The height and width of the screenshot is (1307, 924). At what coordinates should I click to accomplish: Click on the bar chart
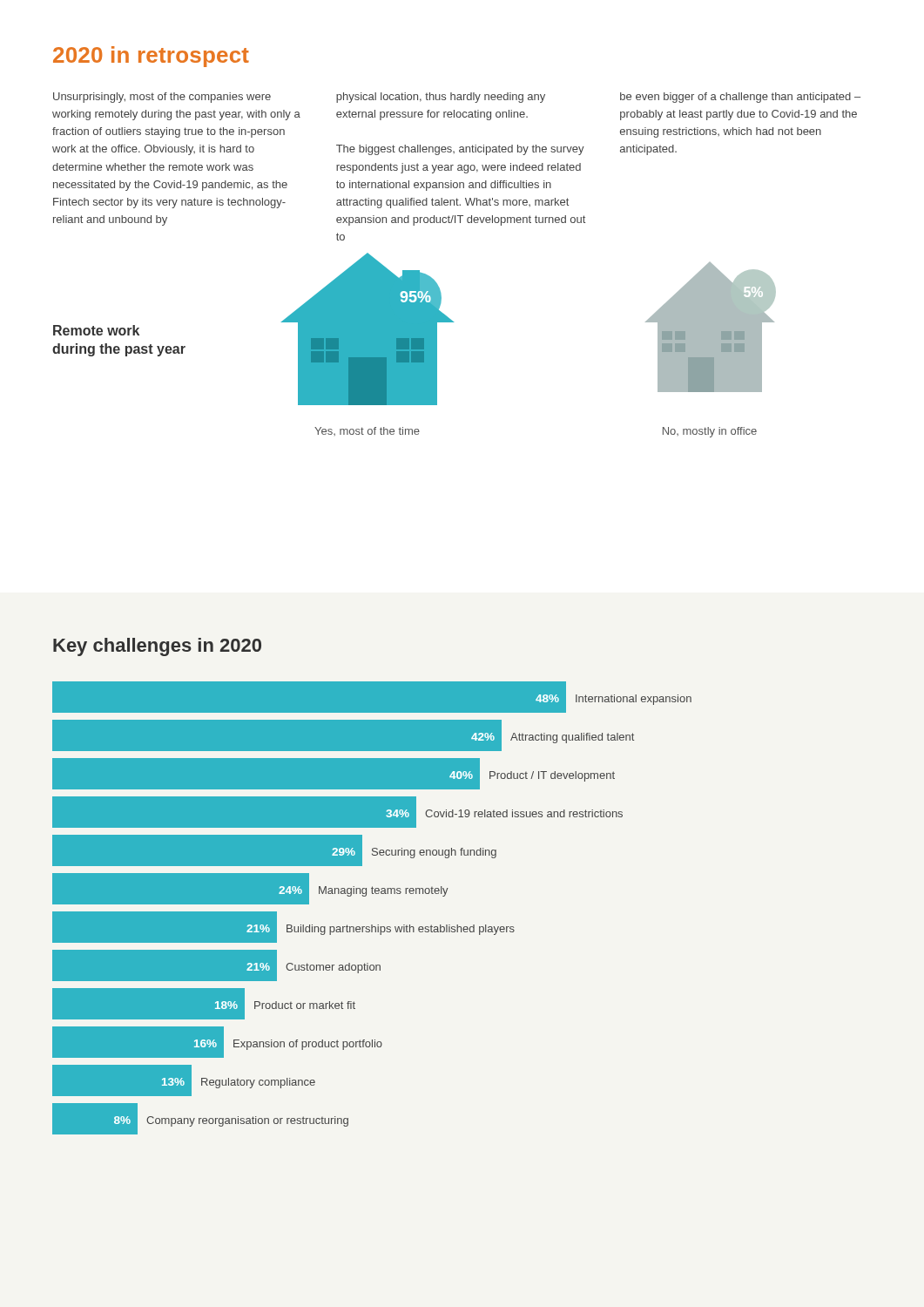(462, 988)
